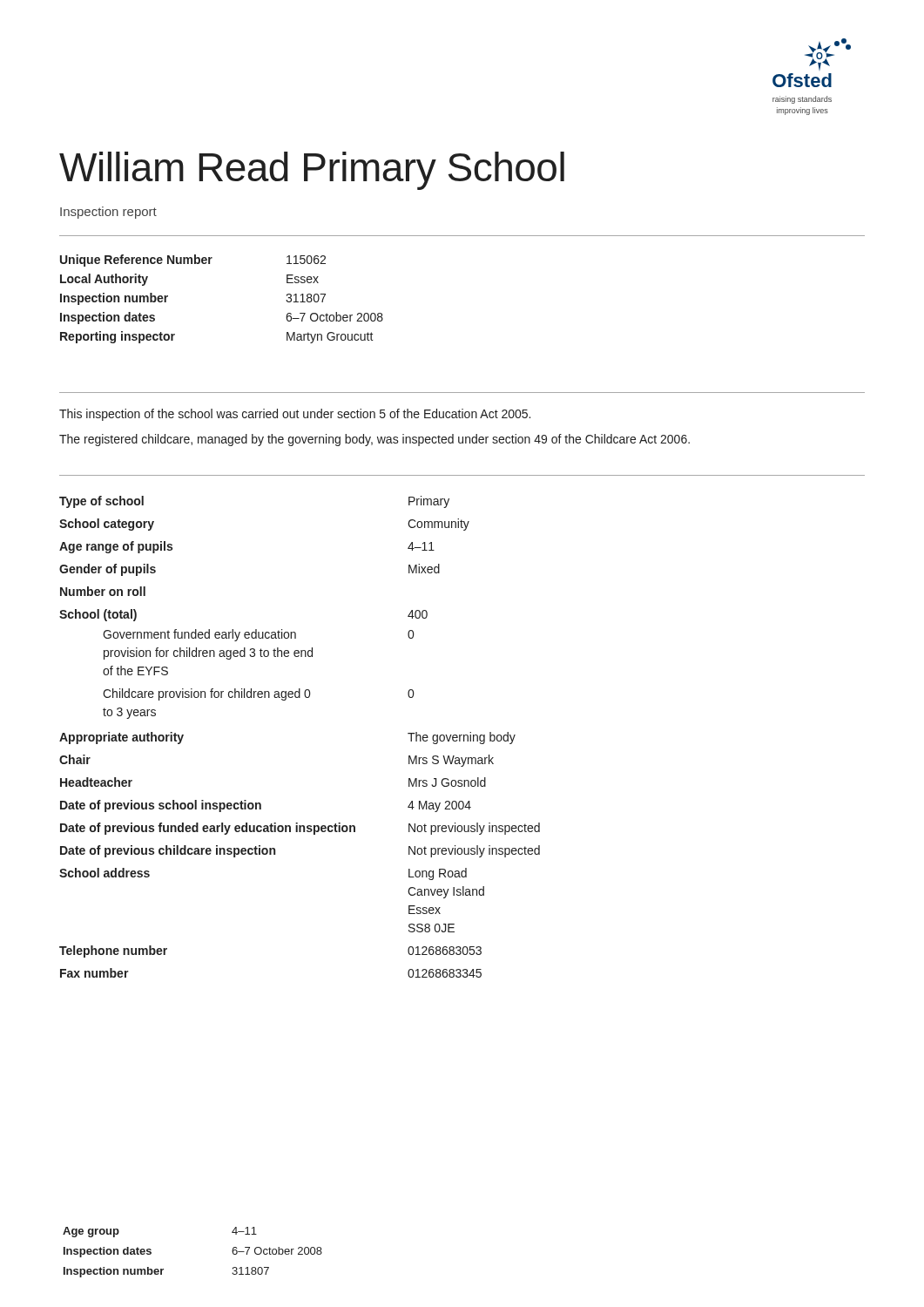This screenshot has height=1307, width=924.
Task: Select the text block starting "Inspection report"
Action: point(108,211)
